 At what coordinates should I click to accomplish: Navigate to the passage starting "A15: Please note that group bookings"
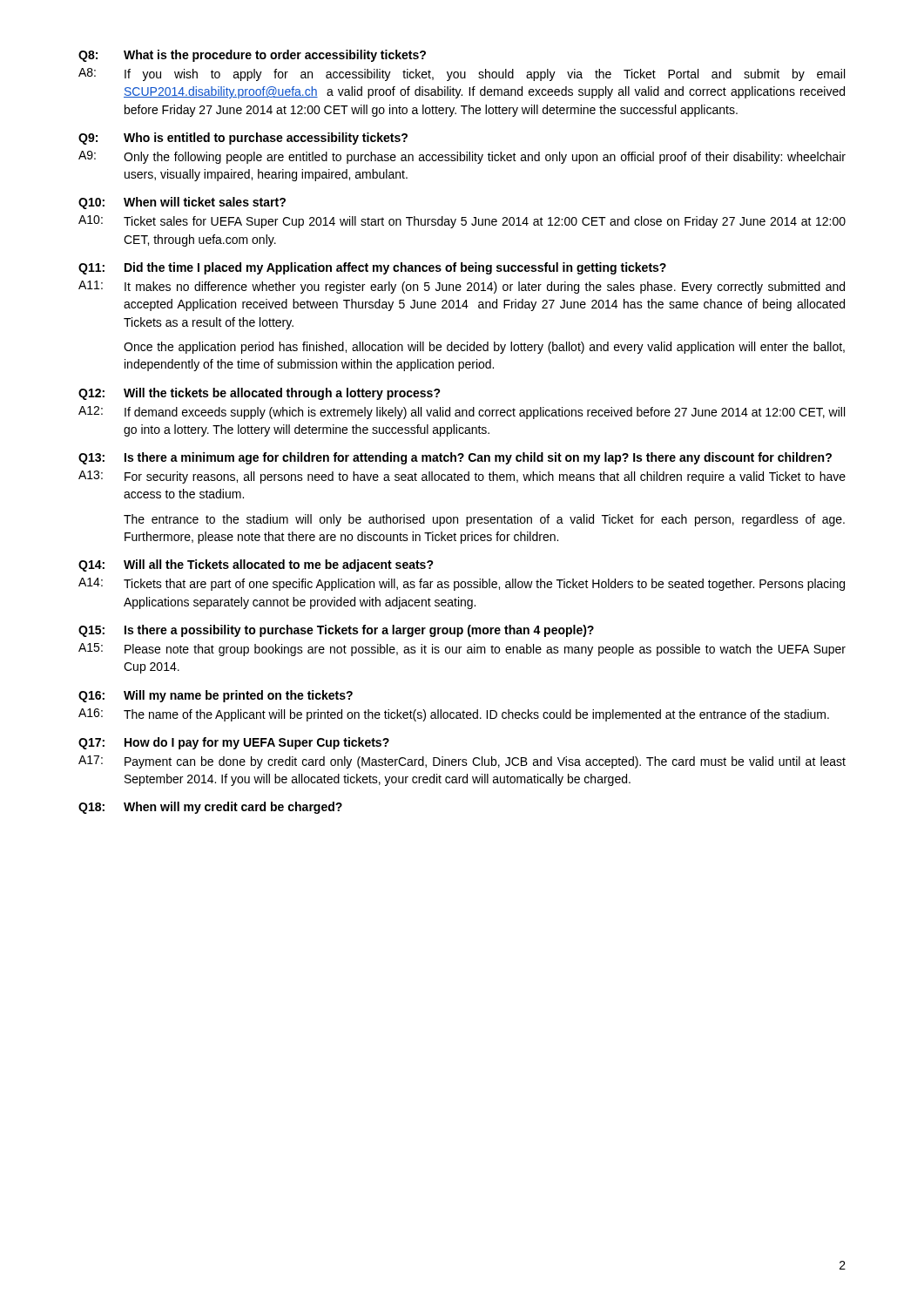[x=462, y=658]
